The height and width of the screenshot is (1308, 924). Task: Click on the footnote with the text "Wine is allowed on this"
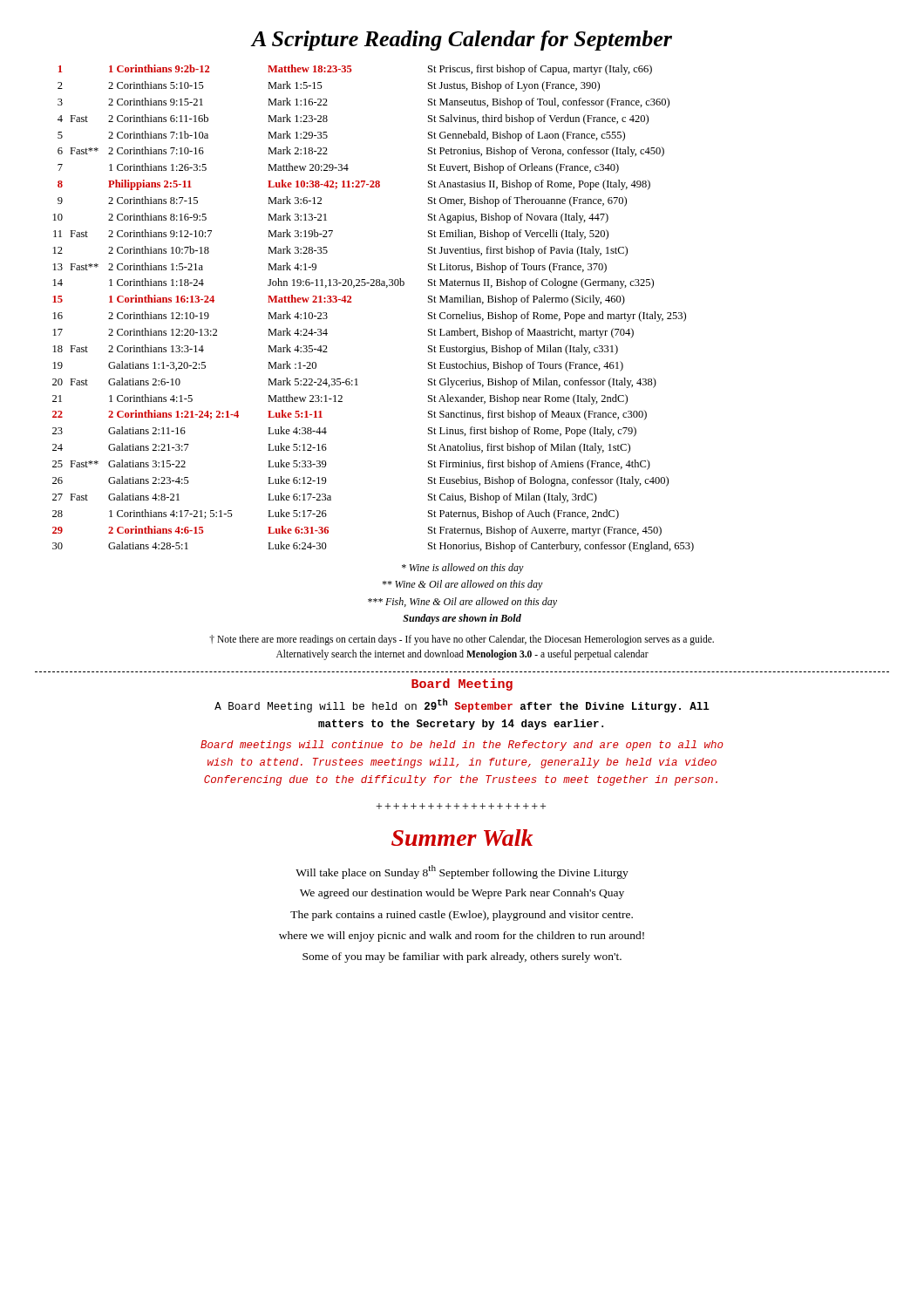coord(462,593)
